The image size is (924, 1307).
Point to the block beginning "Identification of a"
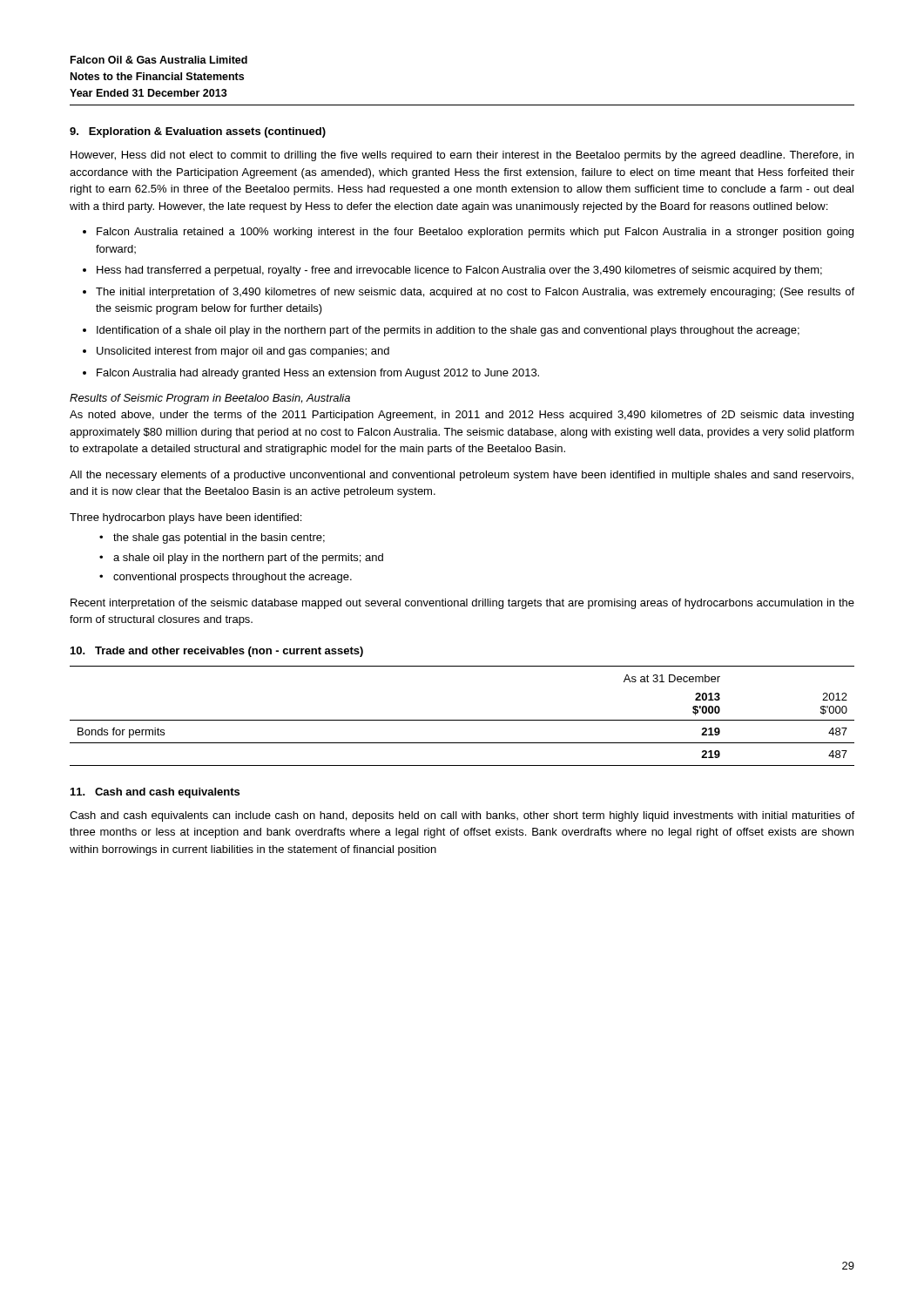tap(448, 330)
